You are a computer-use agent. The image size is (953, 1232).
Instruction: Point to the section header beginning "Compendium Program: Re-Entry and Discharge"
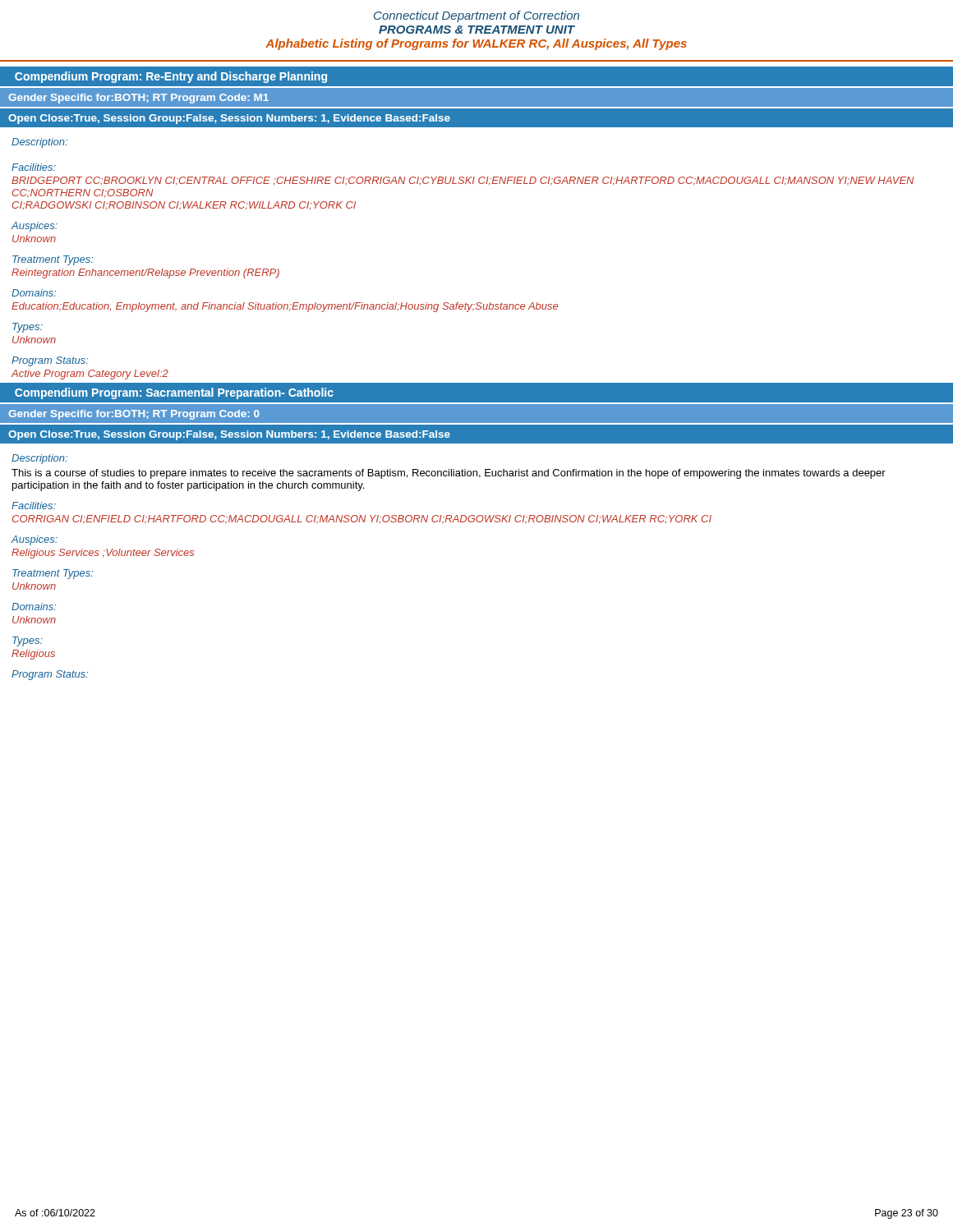click(168, 76)
